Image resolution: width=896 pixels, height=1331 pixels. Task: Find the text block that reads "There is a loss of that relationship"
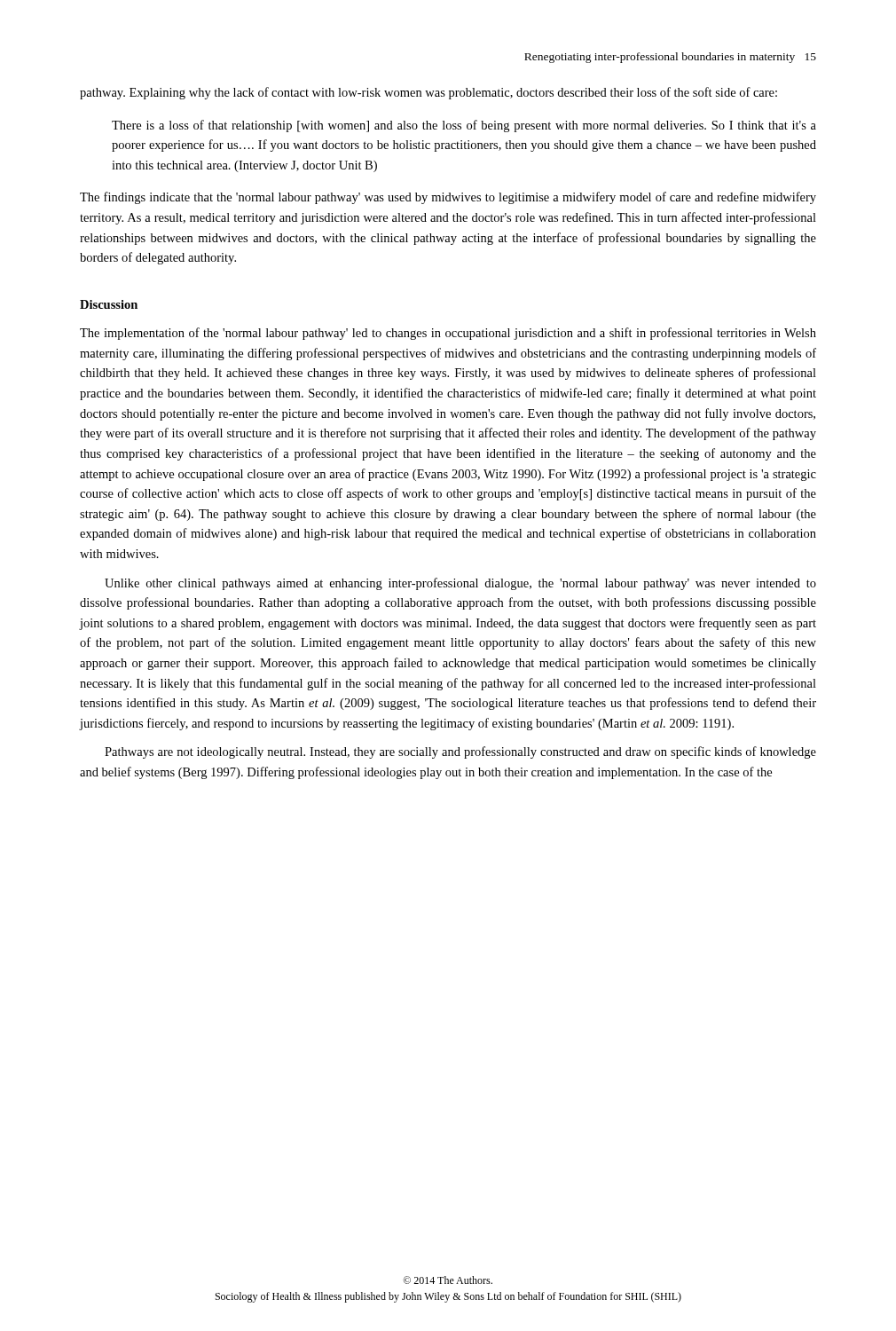[464, 145]
